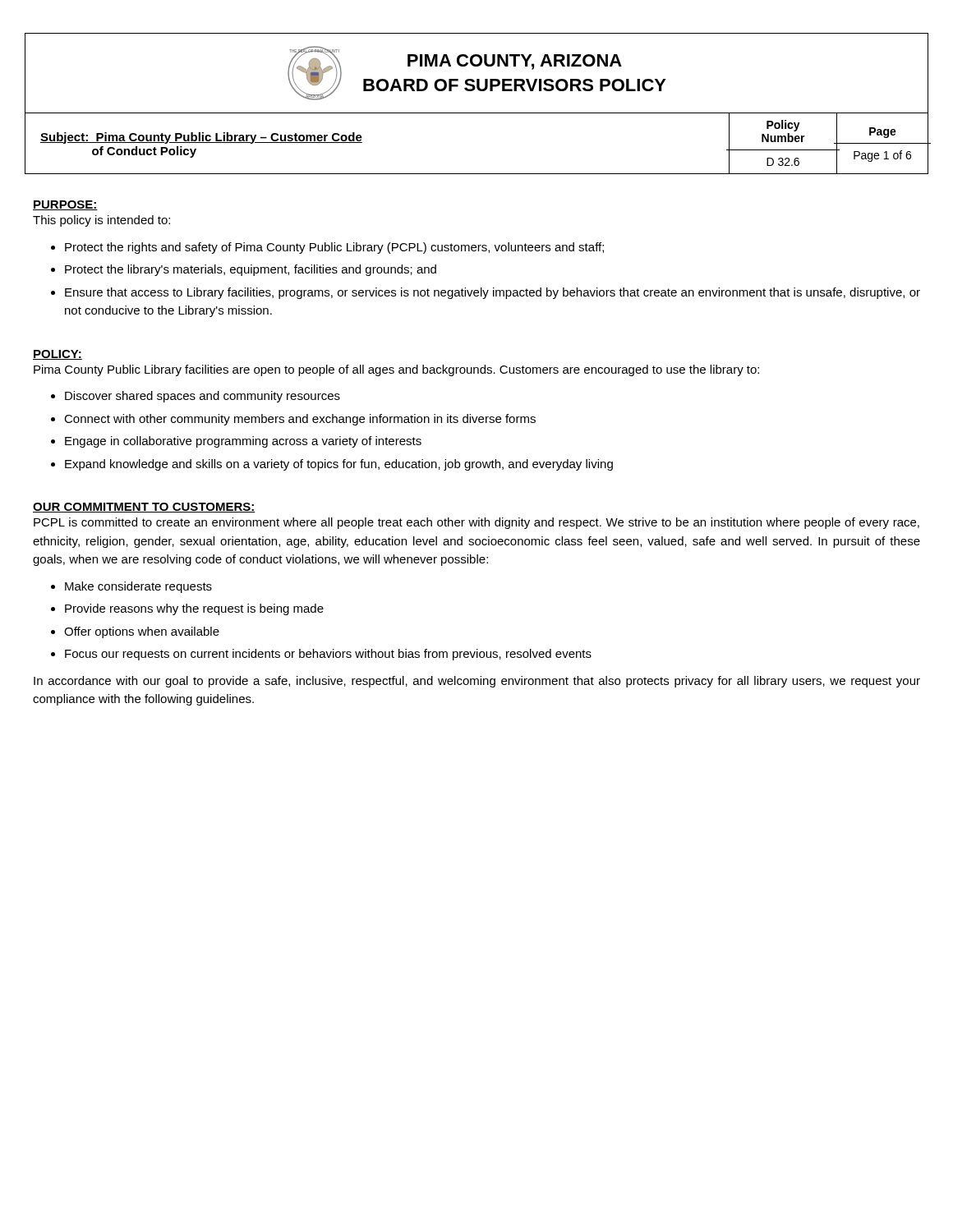Click on the element starting "Pima County Public Library facilities are open to"
Image resolution: width=953 pixels, height=1232 pixels.
[x=397, y=369]
